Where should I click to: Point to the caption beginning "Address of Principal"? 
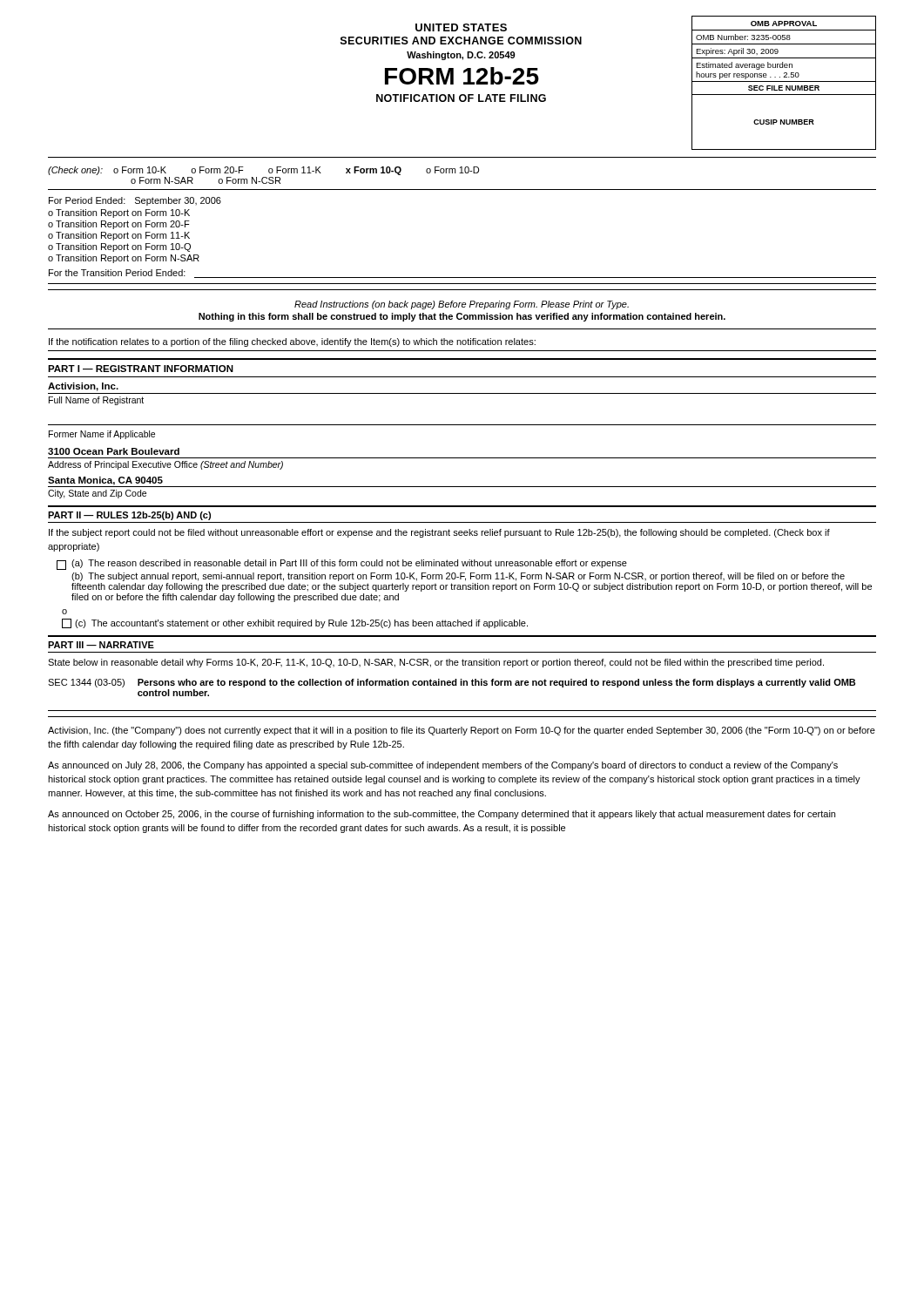click(x=166, y=464)
